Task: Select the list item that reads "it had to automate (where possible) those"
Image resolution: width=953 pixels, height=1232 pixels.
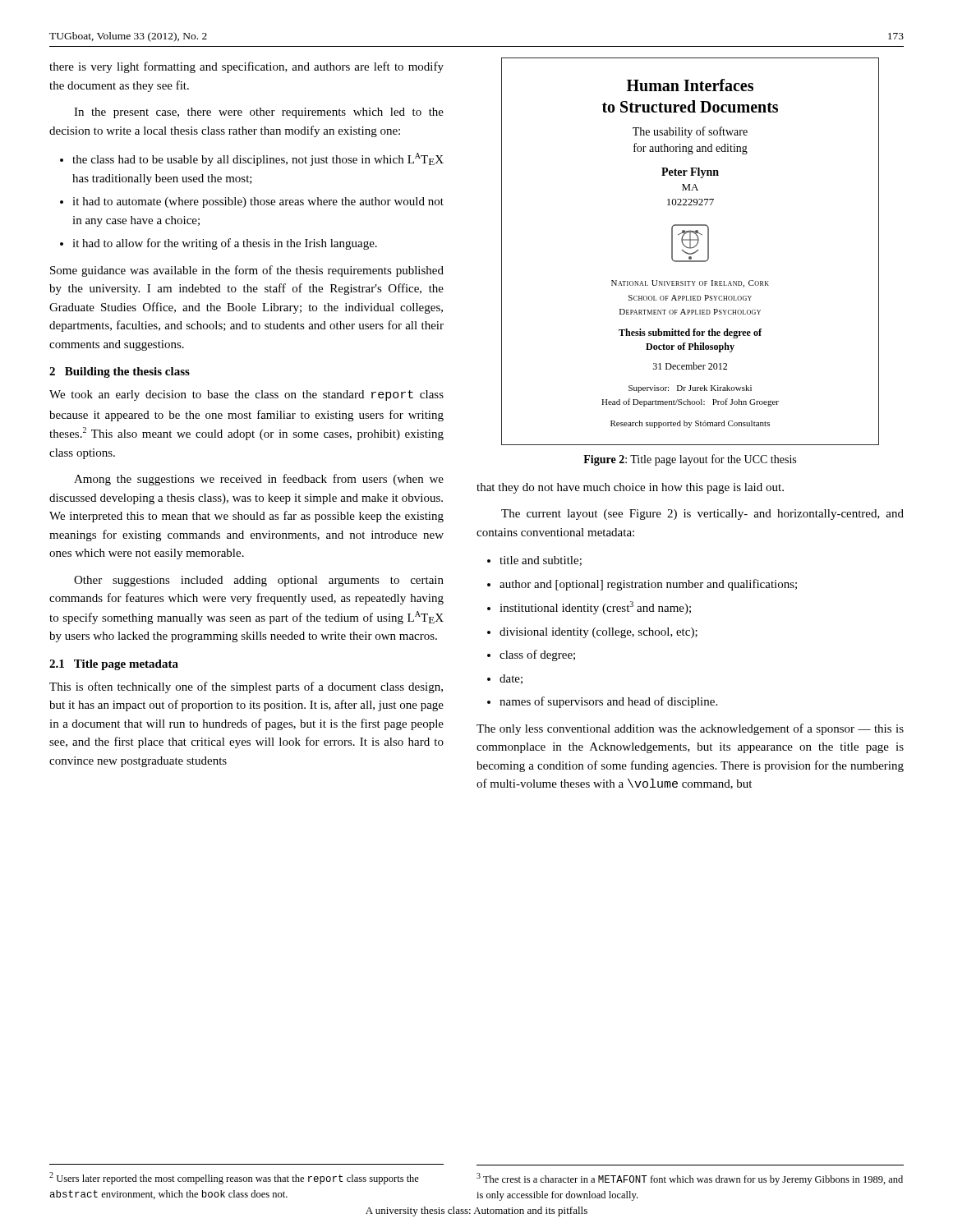Action: [x=258, y=210]
